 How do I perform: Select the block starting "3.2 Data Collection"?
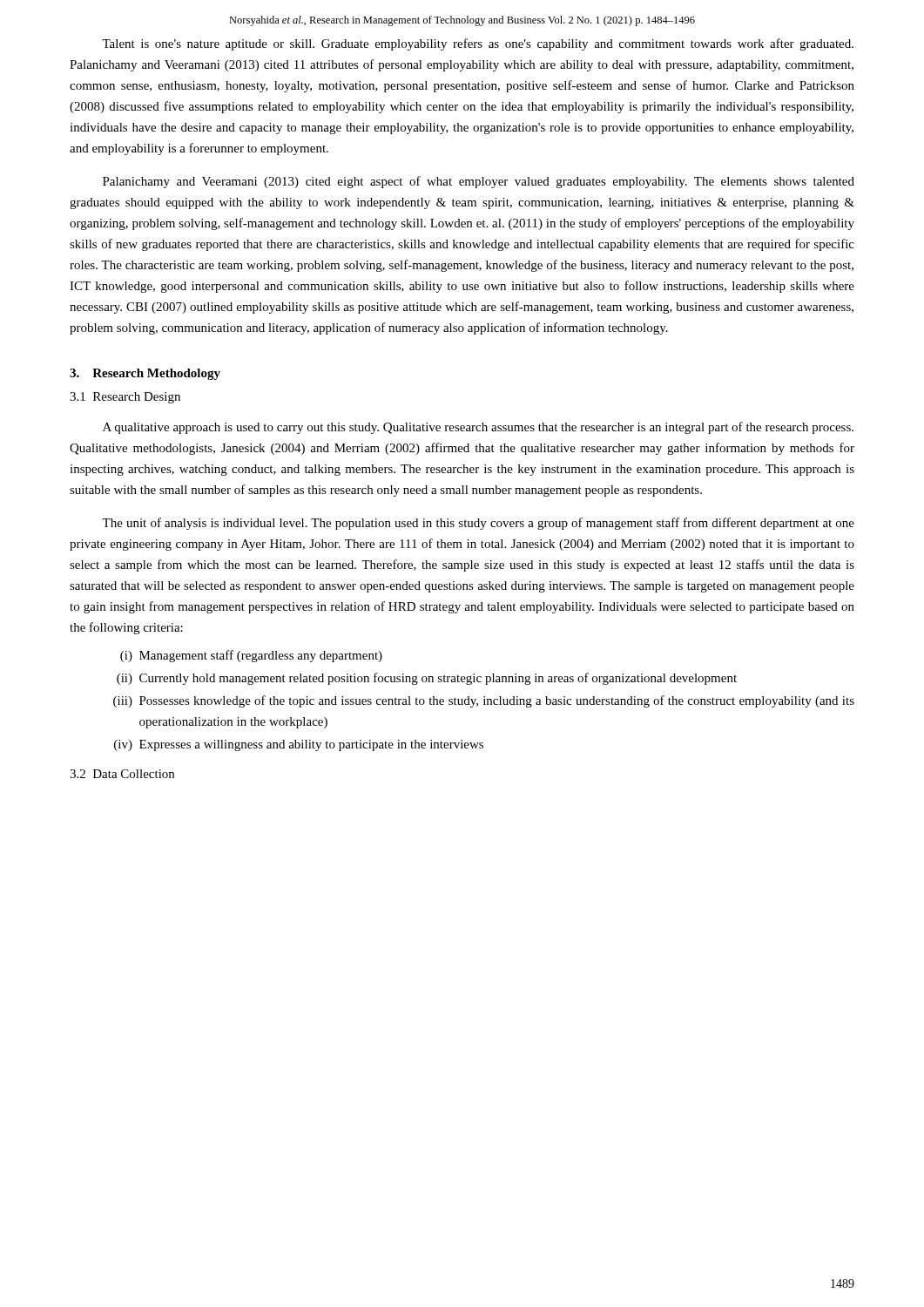(x=122, y=774)
